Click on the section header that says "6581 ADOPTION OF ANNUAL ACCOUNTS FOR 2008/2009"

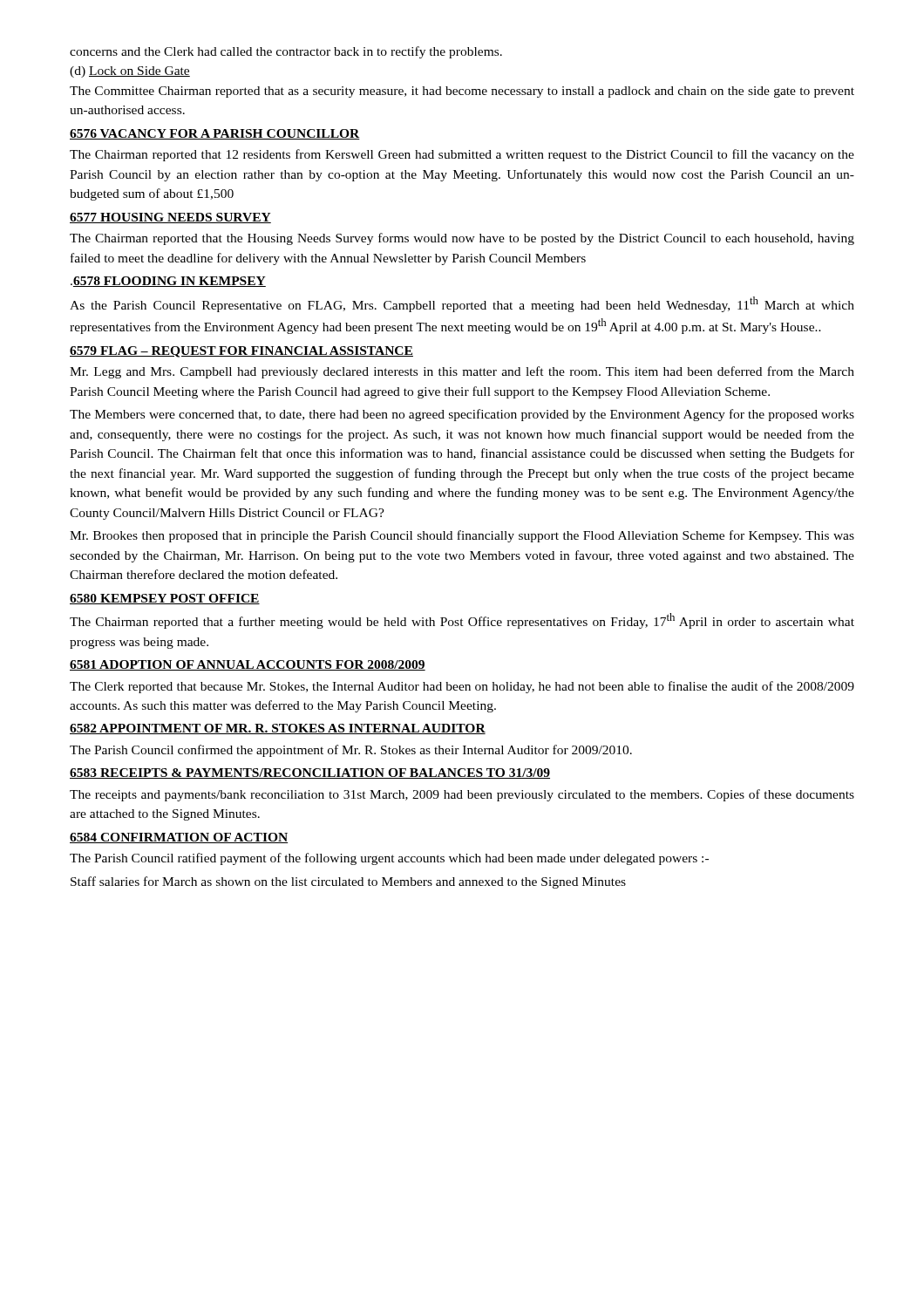tap(247, 664)
